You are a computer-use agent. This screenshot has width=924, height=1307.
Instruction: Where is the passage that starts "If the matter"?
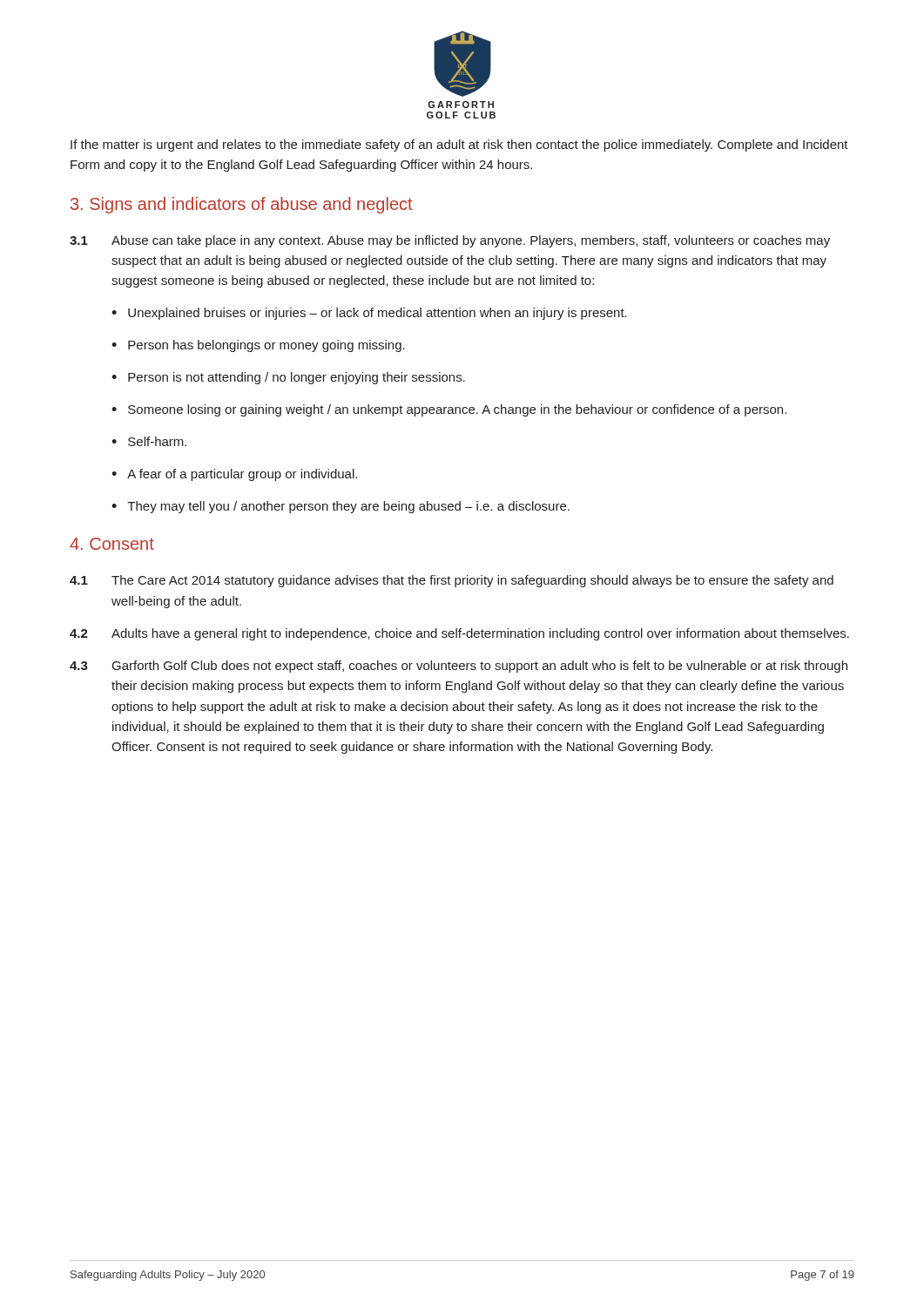[x=459, y=154]
